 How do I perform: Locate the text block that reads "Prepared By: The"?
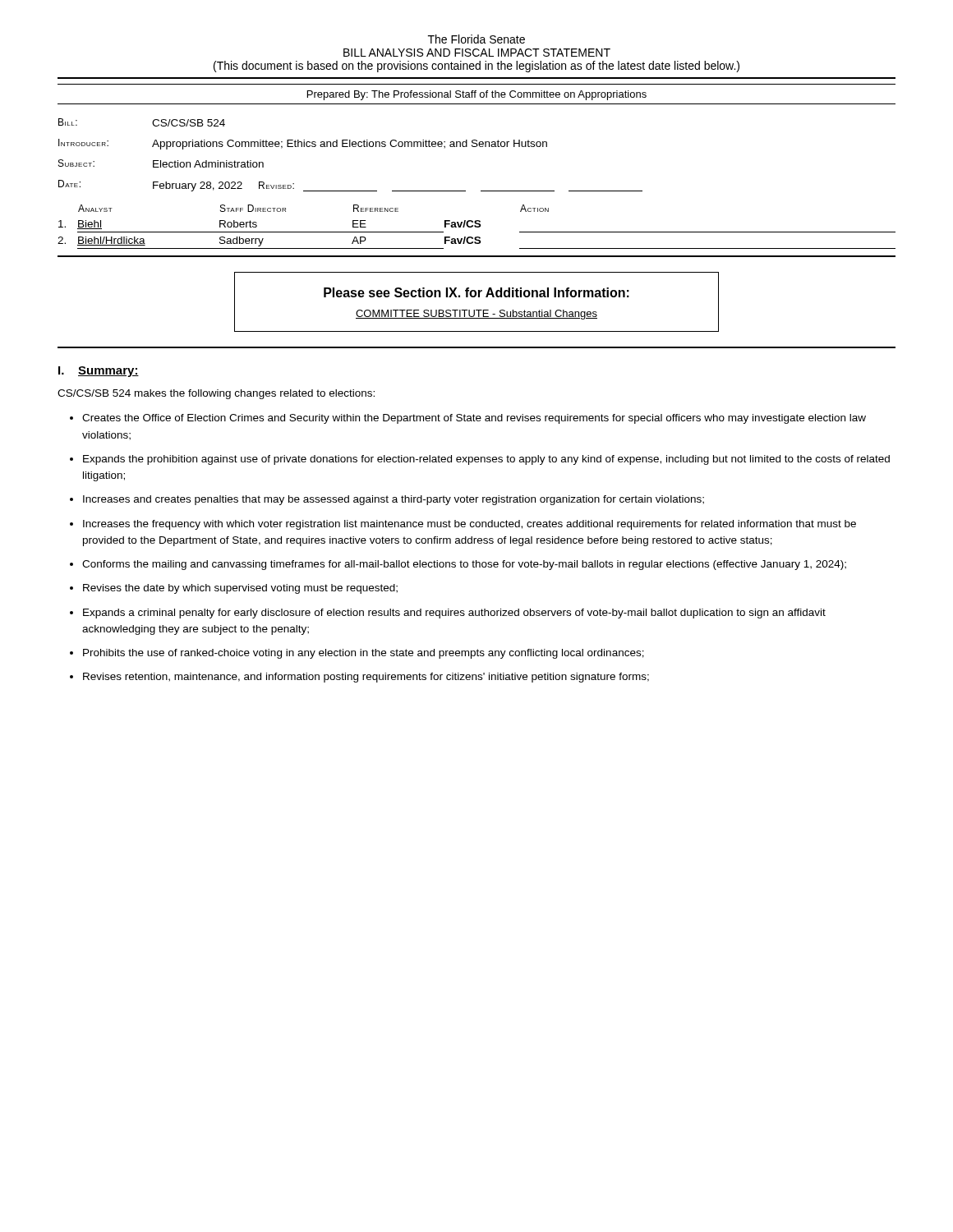click(476, 94)
